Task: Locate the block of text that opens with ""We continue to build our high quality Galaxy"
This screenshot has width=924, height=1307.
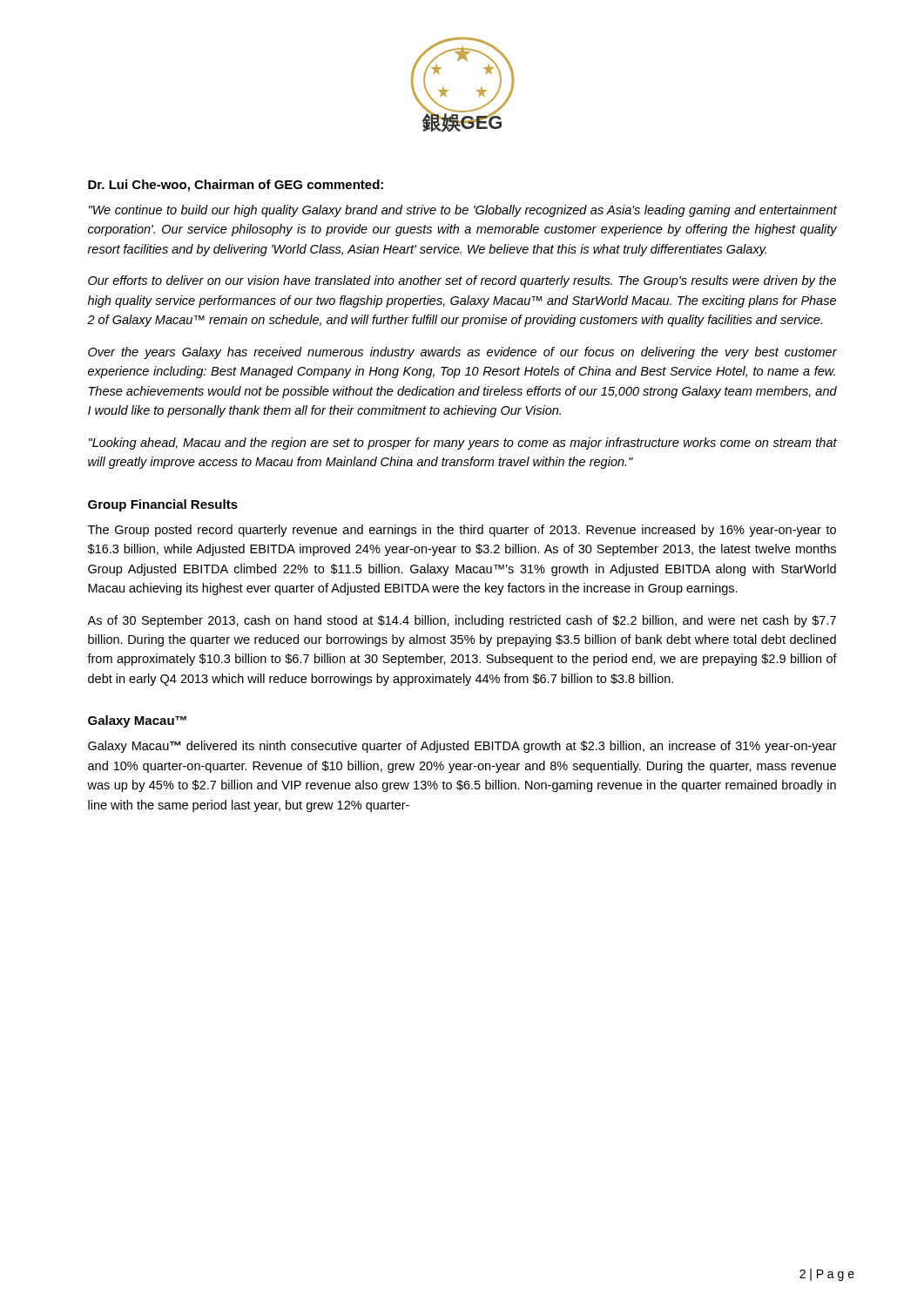Action: click(x=462, y=230)
